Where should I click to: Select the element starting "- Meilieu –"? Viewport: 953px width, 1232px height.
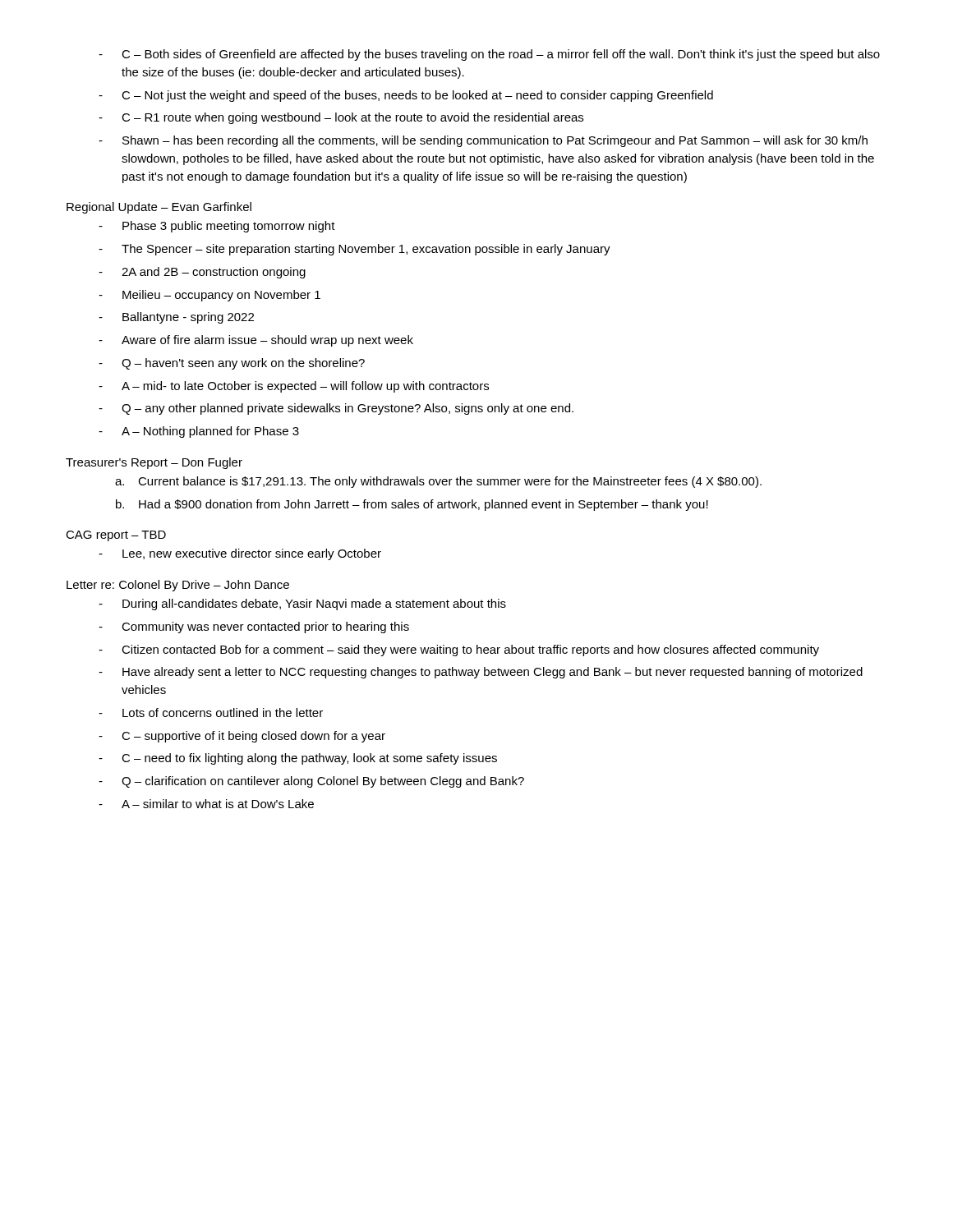(x=209, y=296)
